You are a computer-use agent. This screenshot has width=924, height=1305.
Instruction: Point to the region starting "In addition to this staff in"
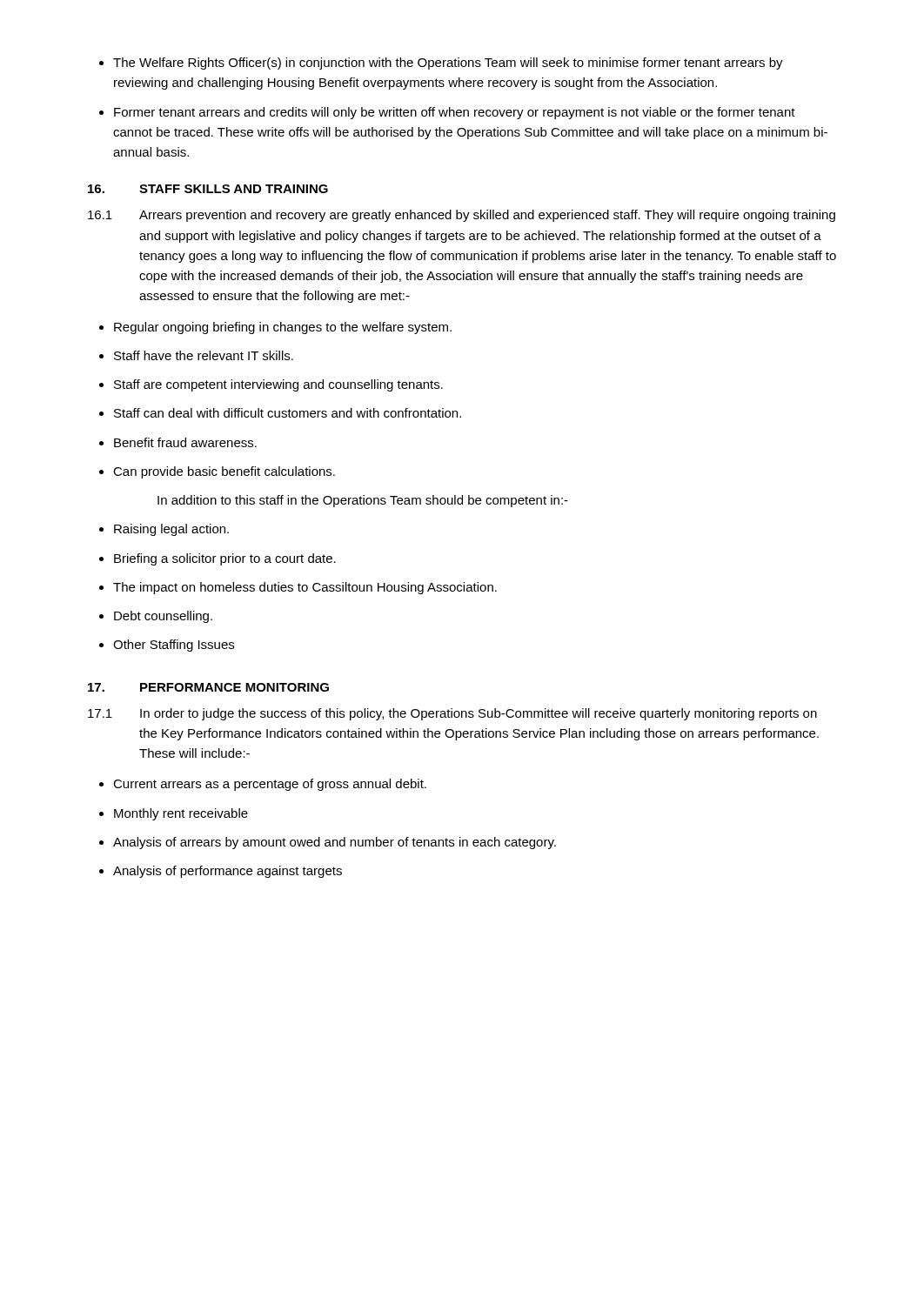tap(362, 500)
